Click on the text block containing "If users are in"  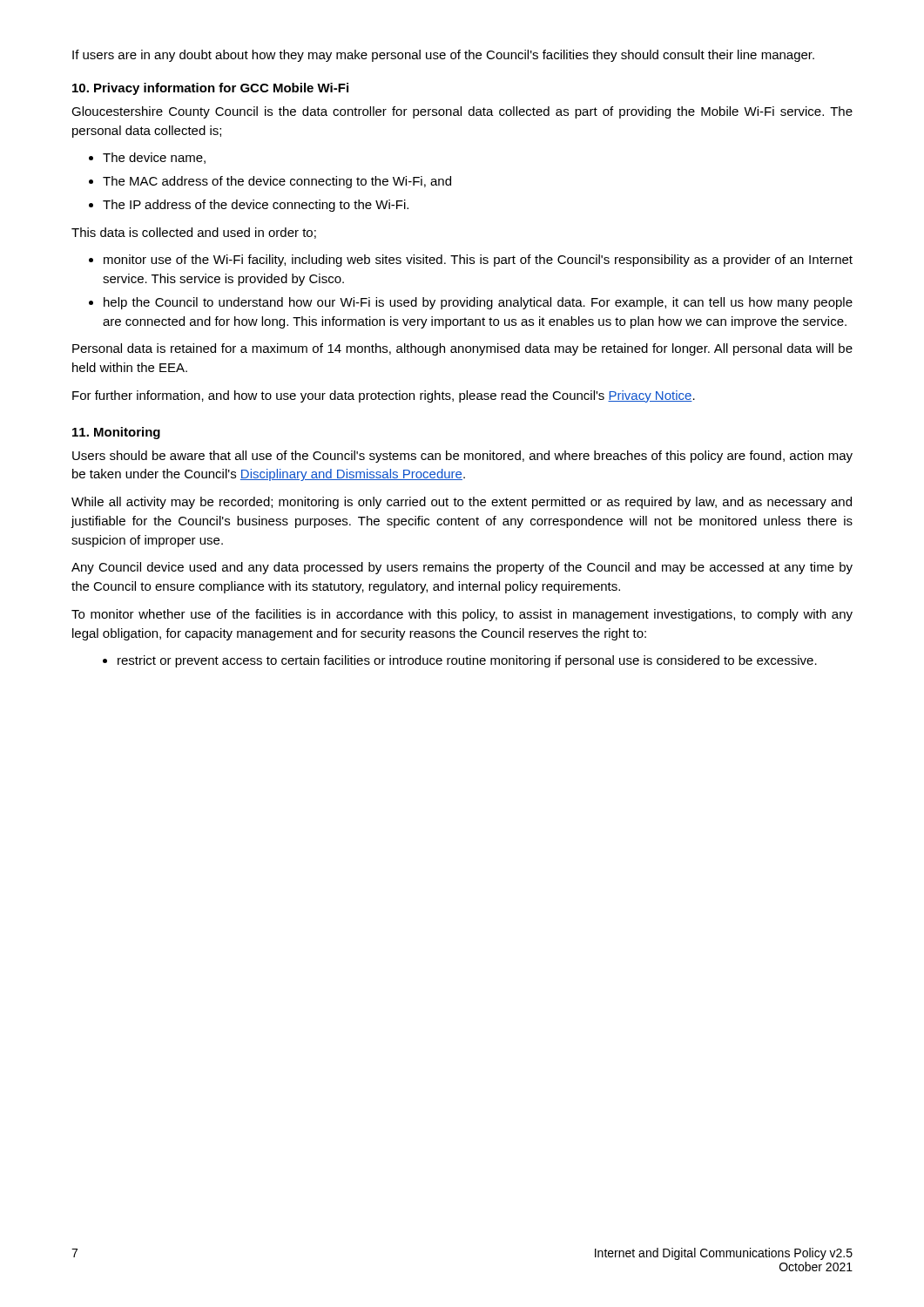tap(462, 55)
